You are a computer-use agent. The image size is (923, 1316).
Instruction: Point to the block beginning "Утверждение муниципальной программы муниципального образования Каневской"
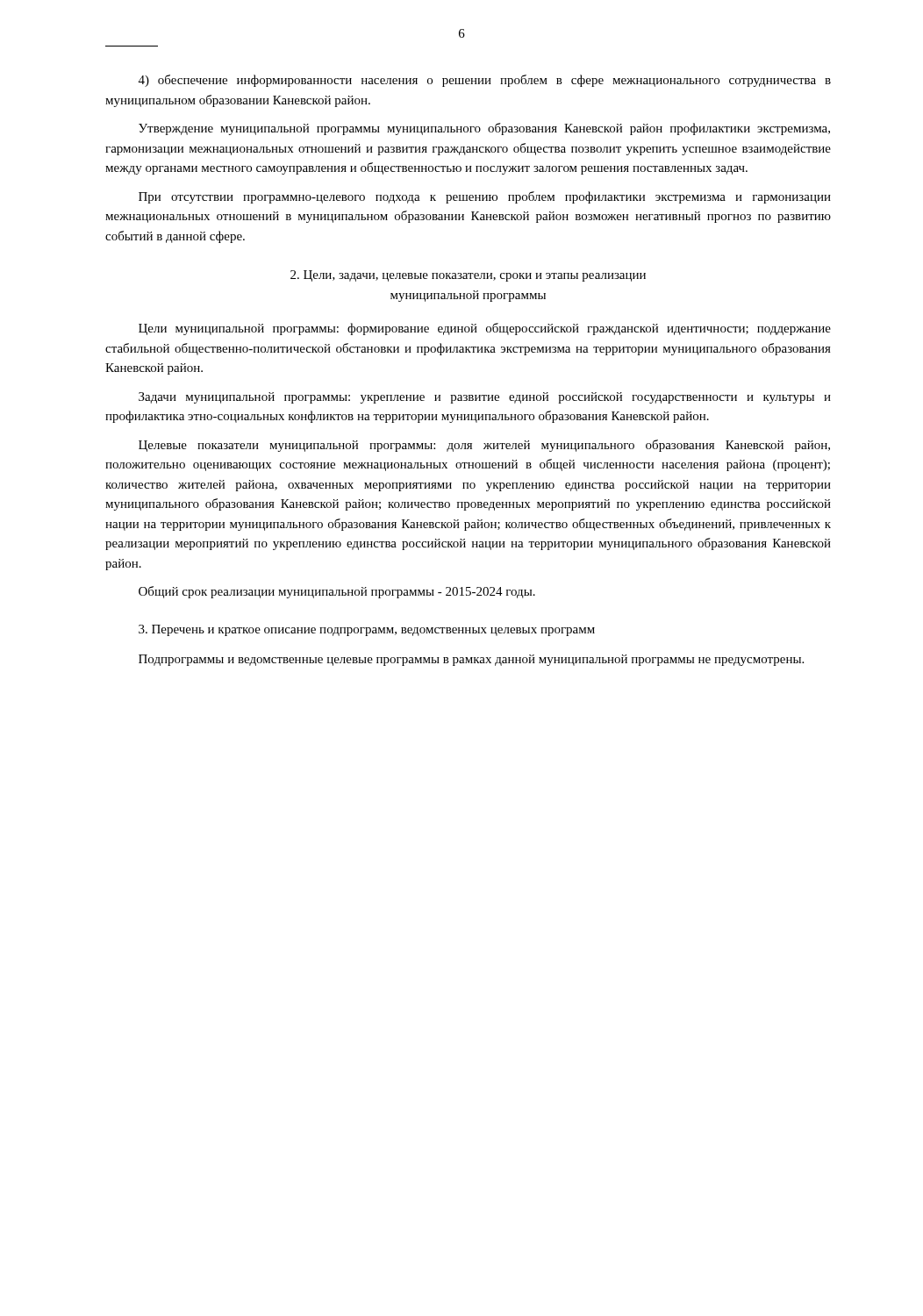[468, 148]
